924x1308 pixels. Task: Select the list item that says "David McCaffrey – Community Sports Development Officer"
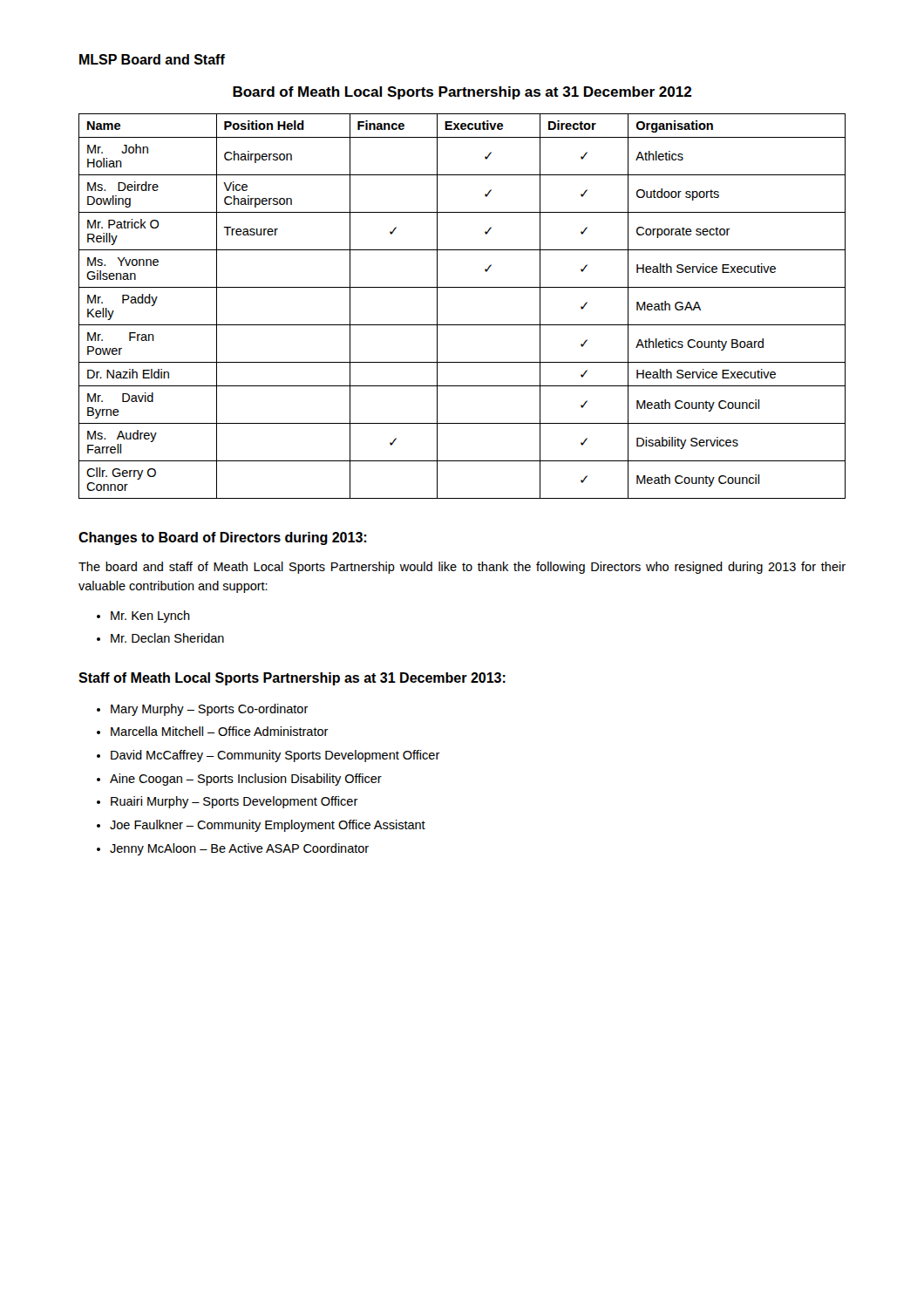[x=275, y=755]
